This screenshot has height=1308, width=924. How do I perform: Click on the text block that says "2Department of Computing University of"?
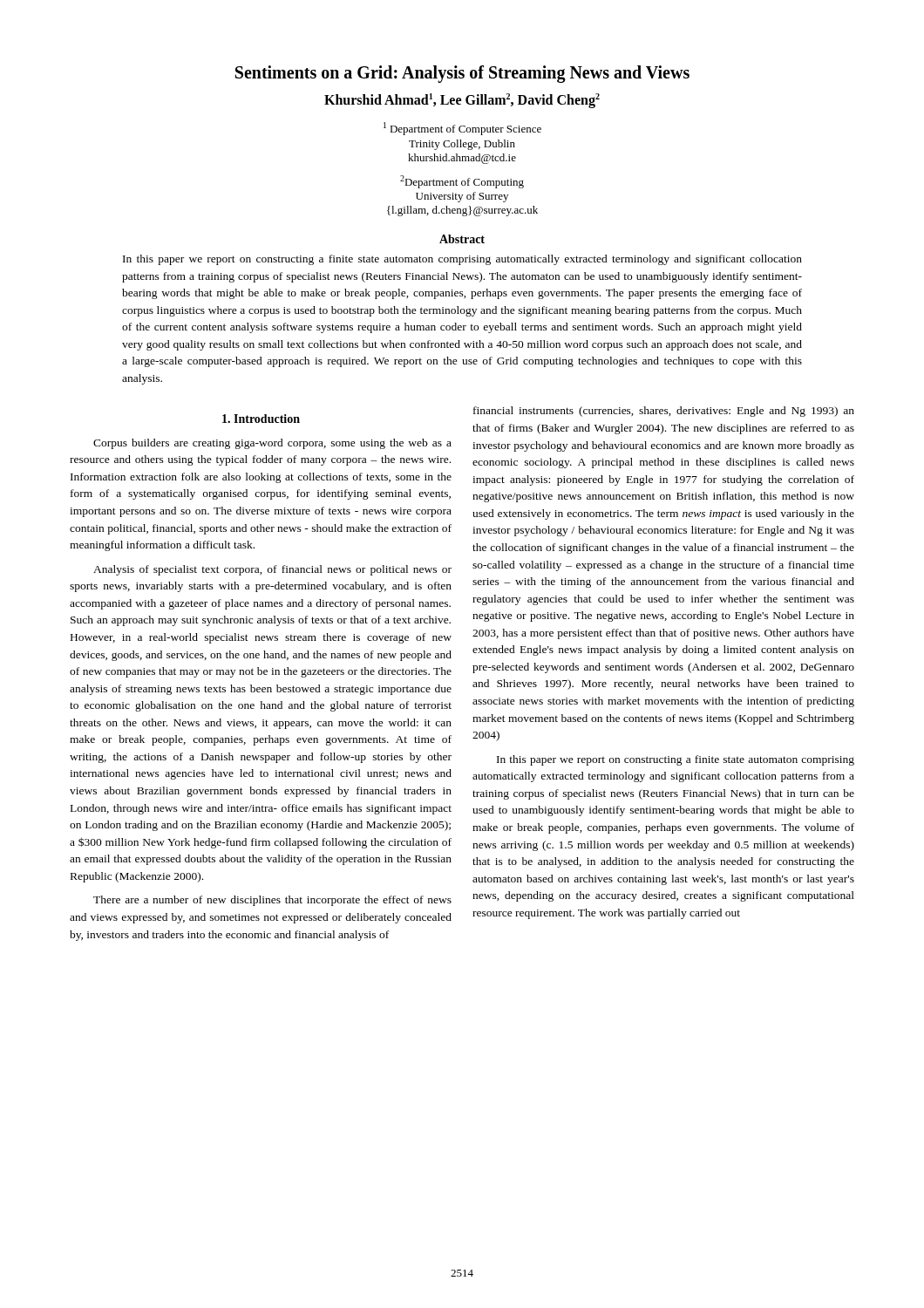click(462, 195)
